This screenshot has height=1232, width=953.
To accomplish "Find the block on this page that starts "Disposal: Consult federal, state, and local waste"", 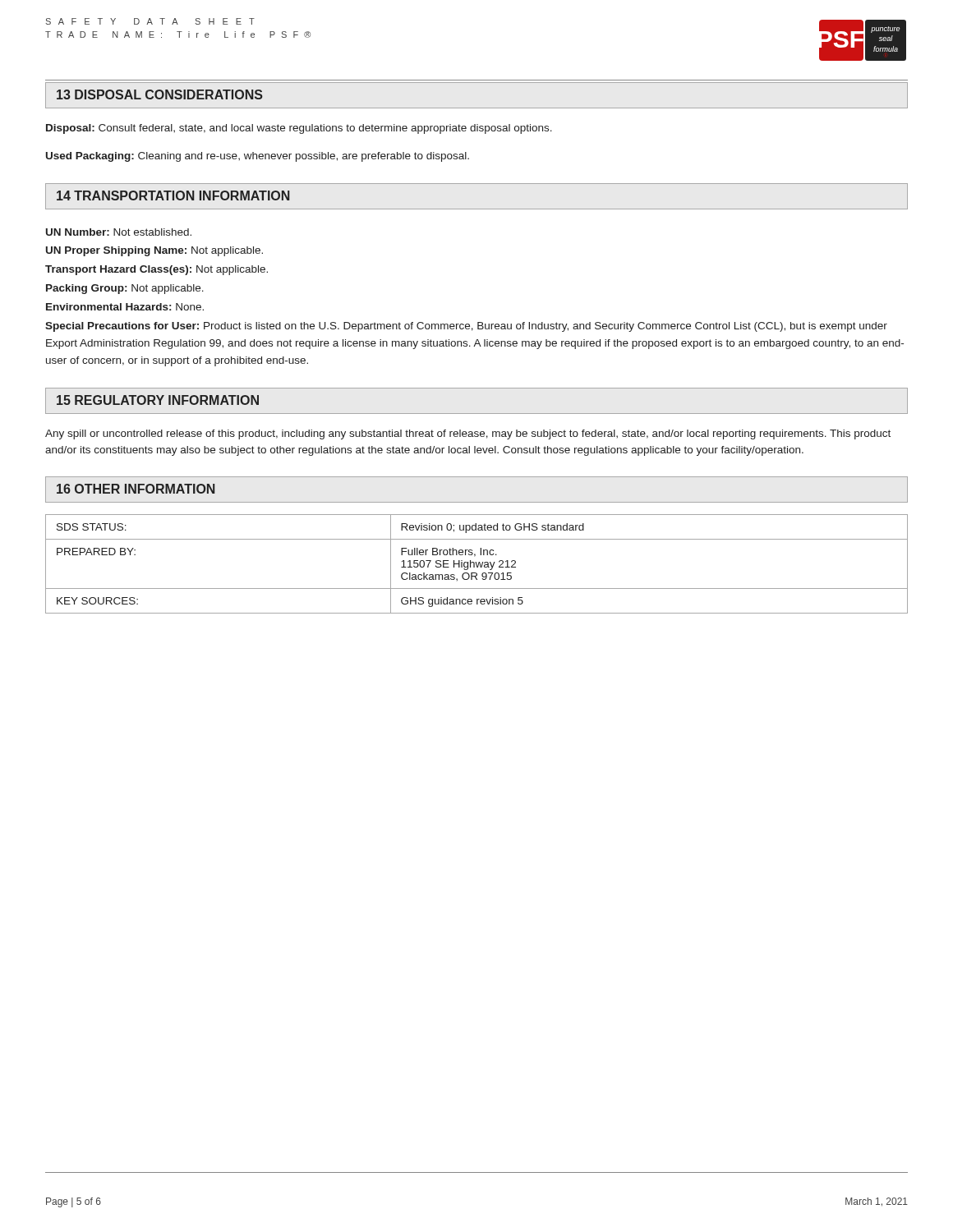I will click(299, 128).
